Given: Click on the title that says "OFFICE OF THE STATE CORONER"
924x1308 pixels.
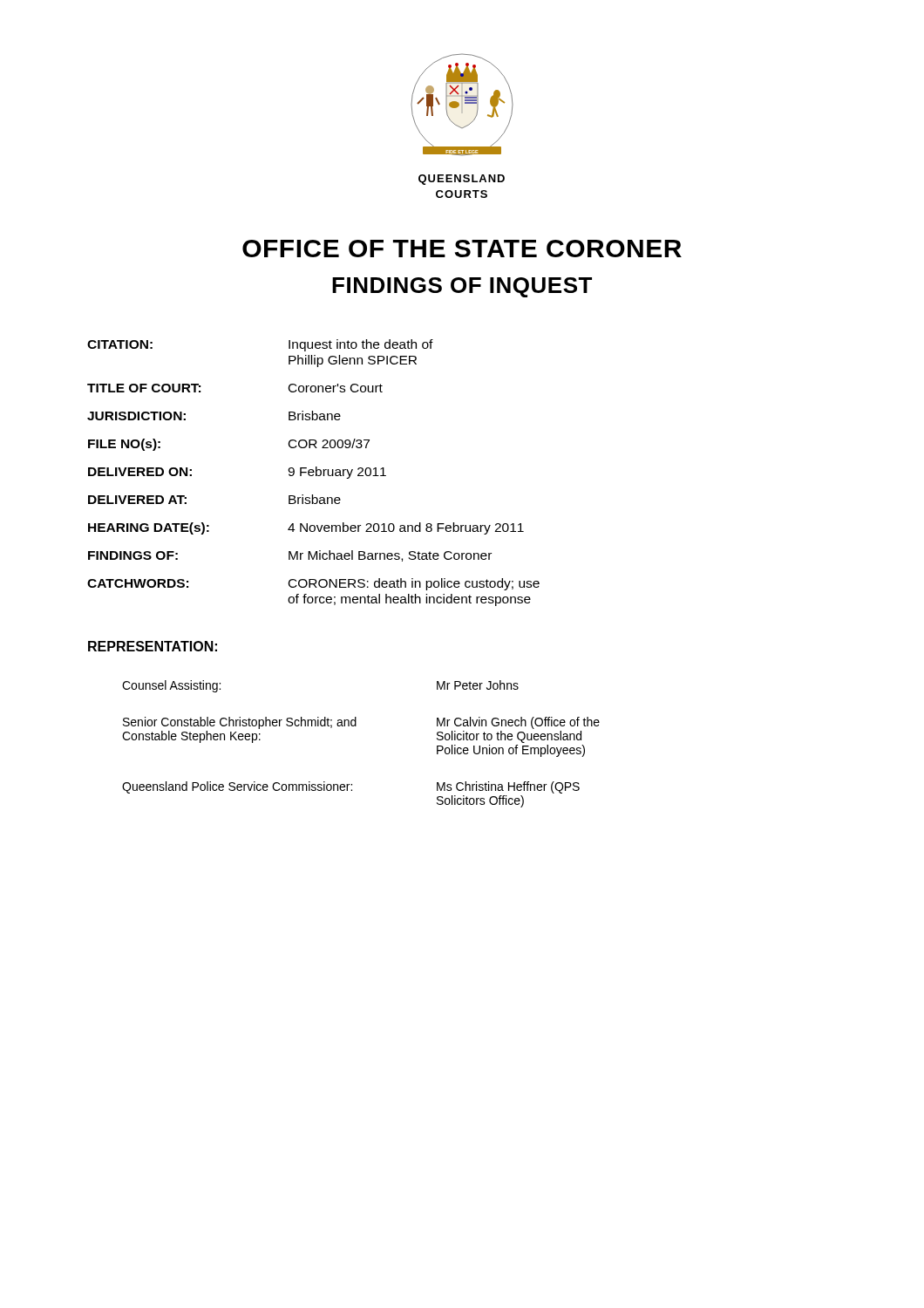Looking at the screenshot, I should (462, 248).
